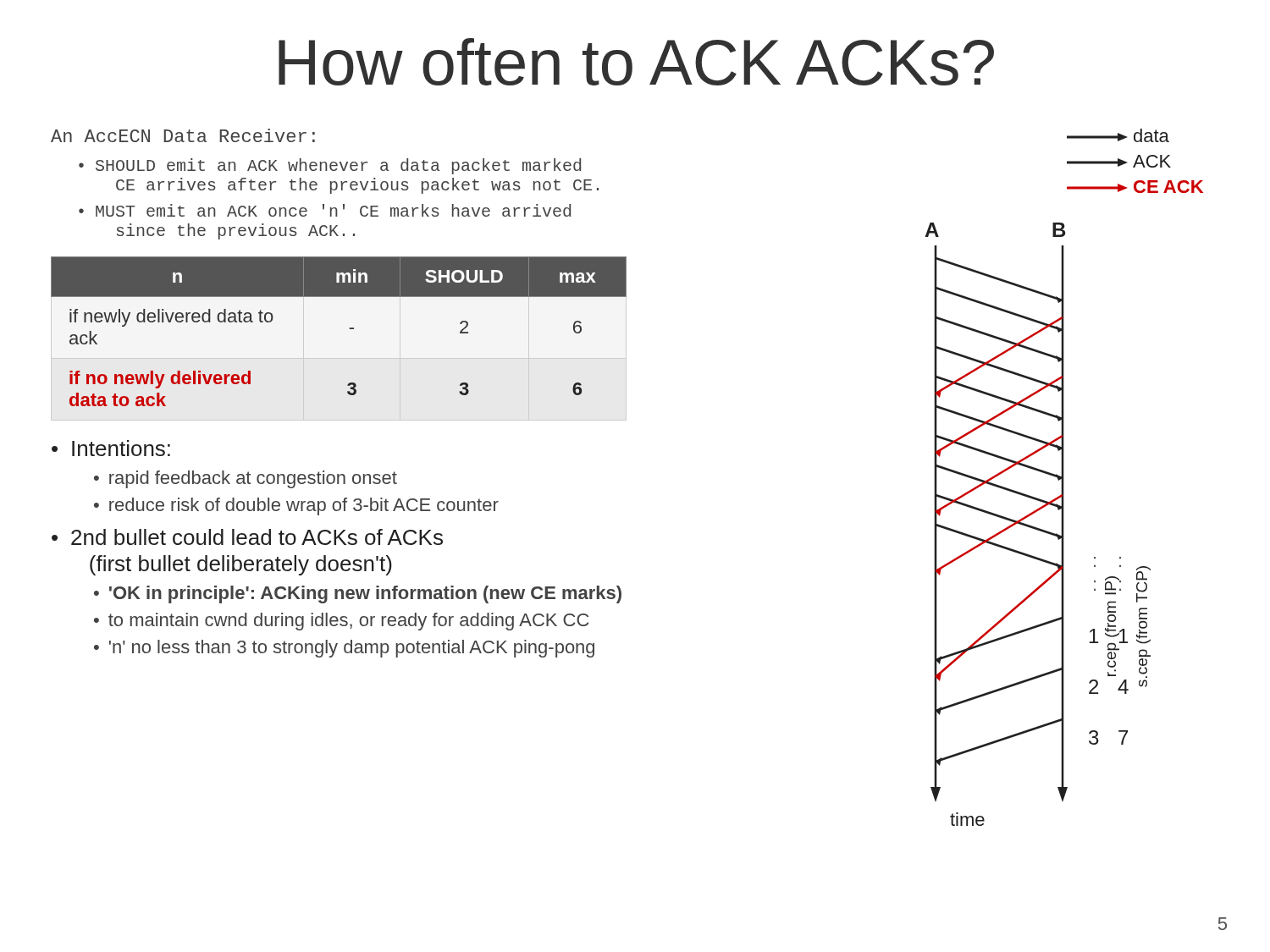Click on the element starting "• 'OK in principle': ACKing new"
Viewport: 1270px width, 952px height.
point(358,593)
